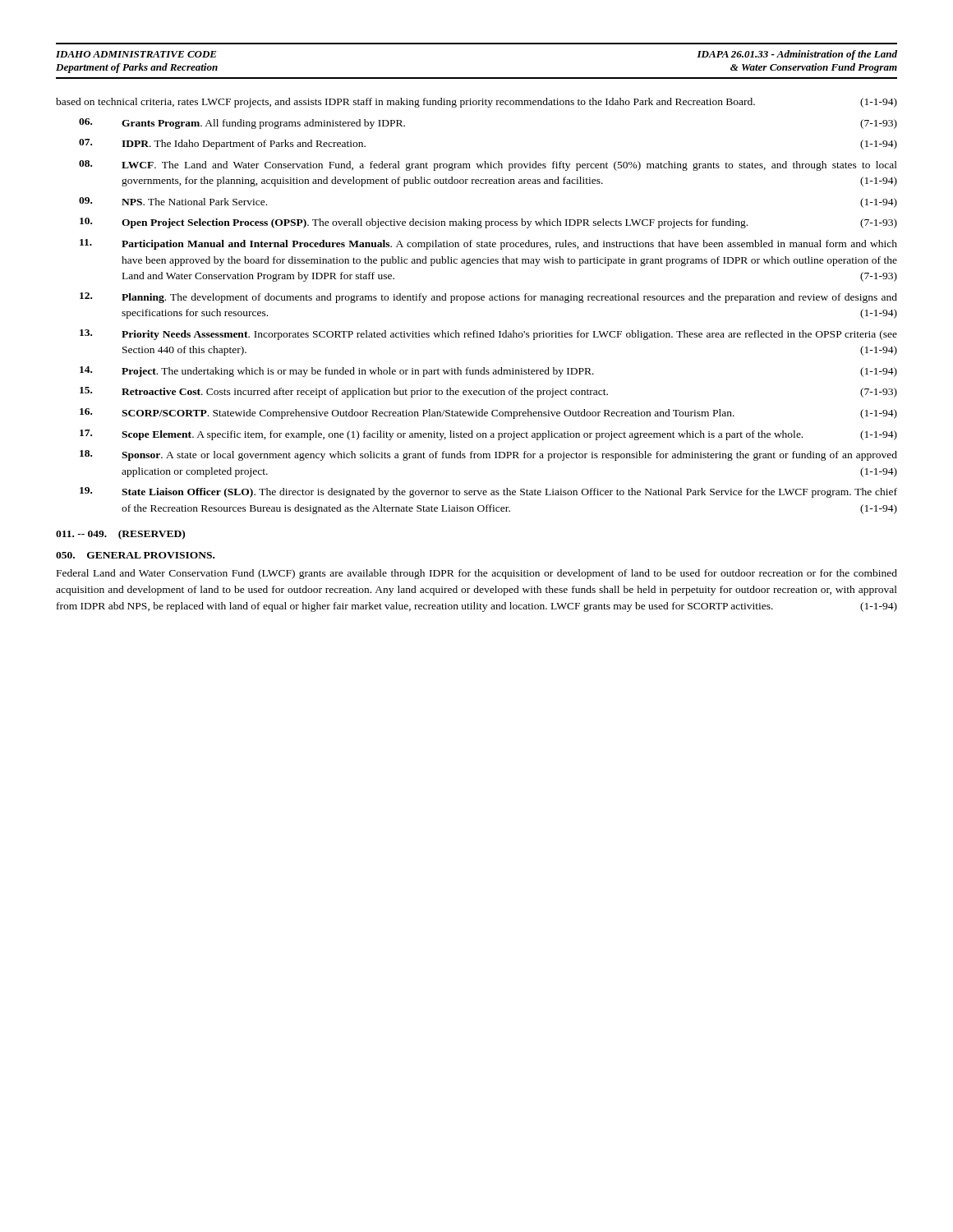The height and width of the screenshot is (1232, 953).
Task: Select the list item that reads "15. Retroactive Cost. Costs incurred after"
Action: 476,392
